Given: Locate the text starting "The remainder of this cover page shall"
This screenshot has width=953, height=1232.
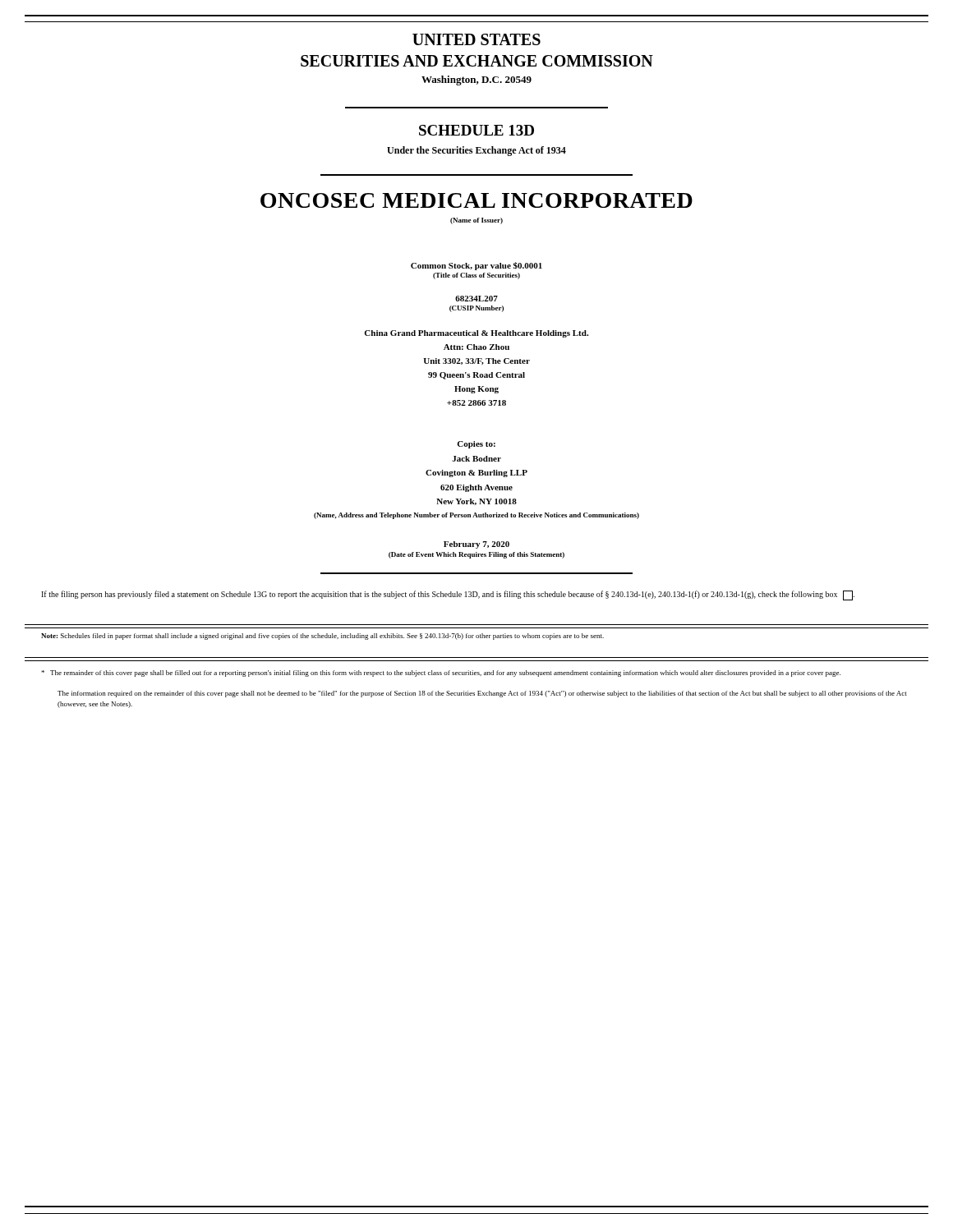Looking at the screenshot, I should click(476, 689).
